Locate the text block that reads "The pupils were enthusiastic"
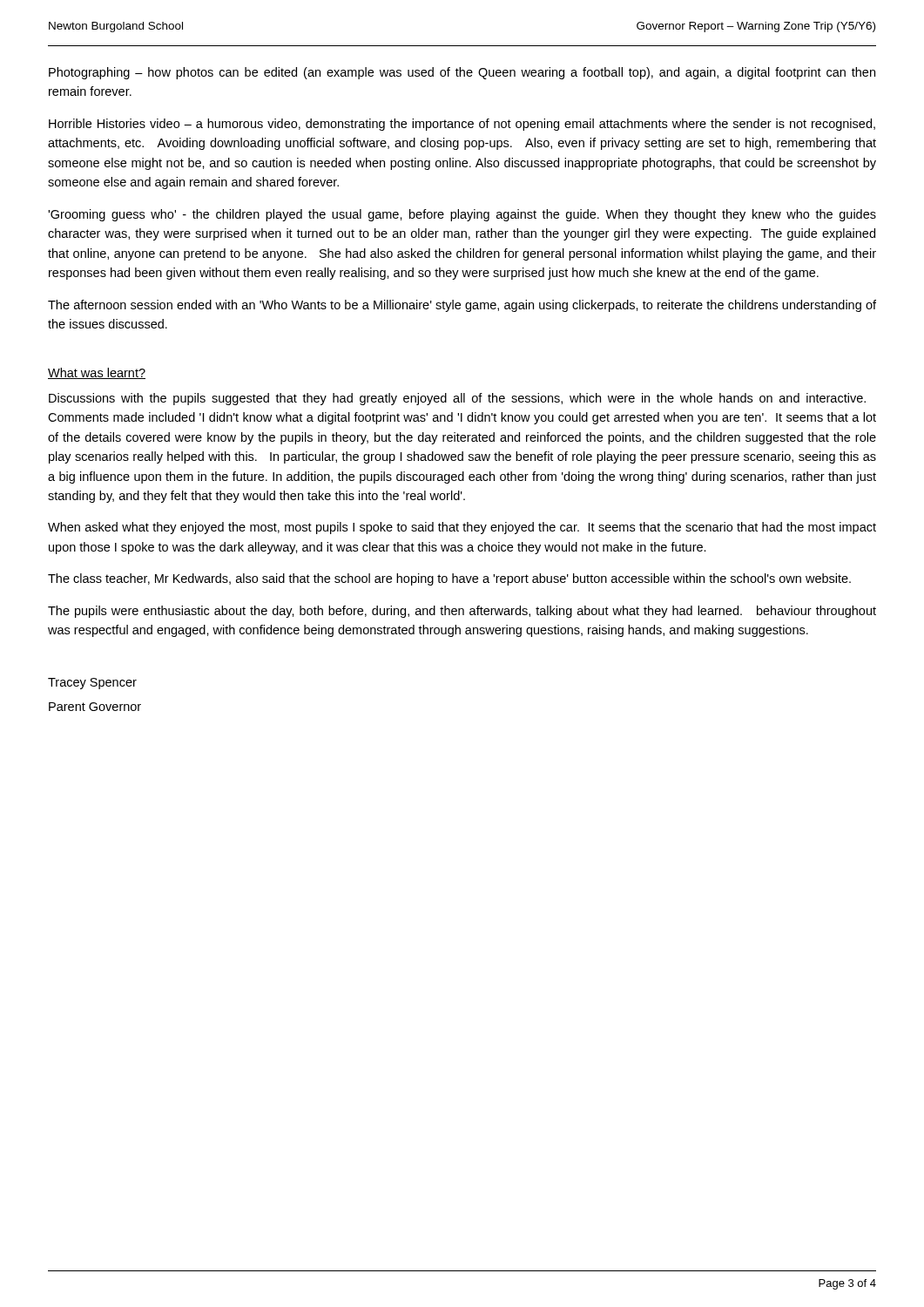 [462, 620]
